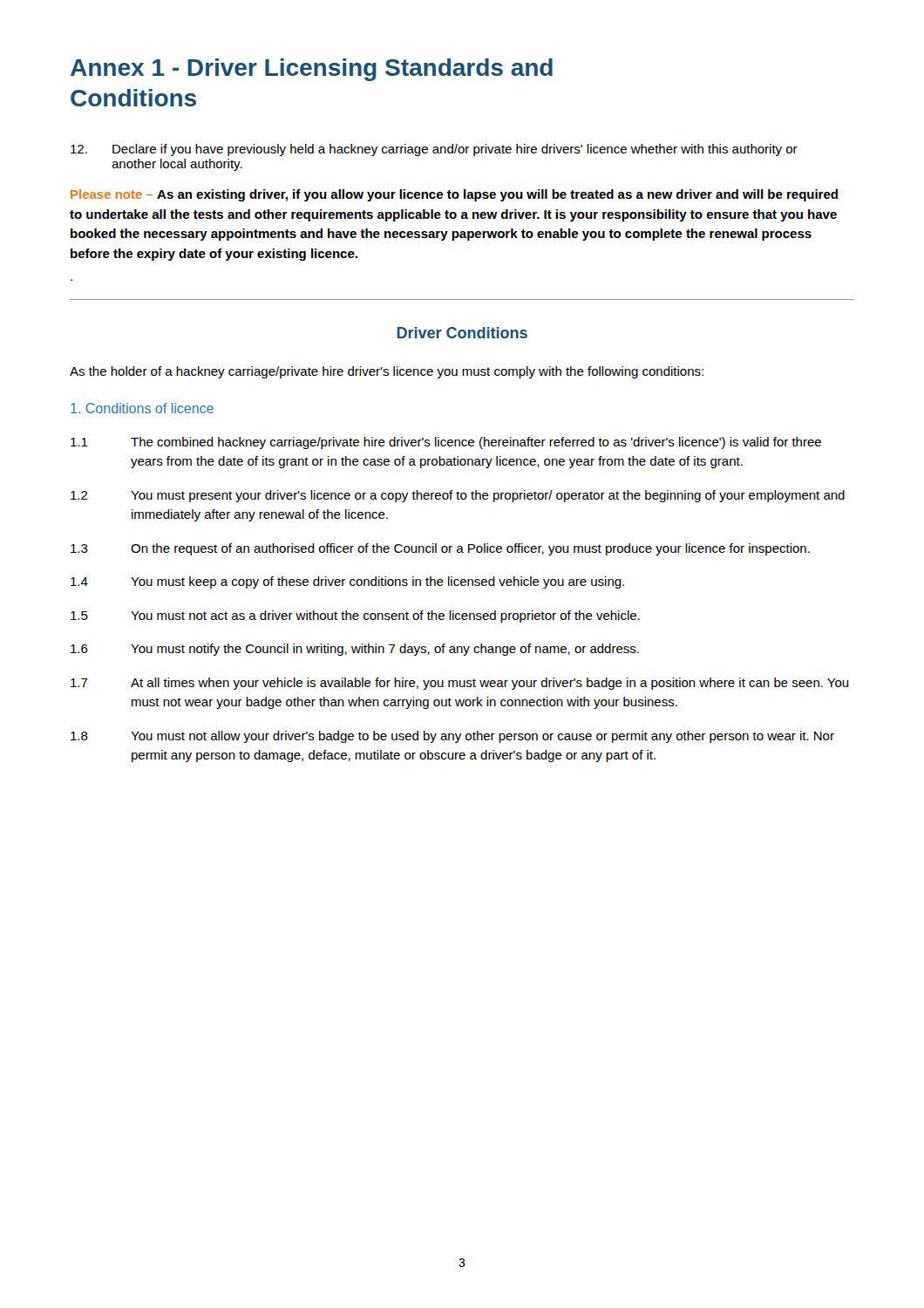Find the text block starting "2 You must present your driver's licence"

[x=462, y=505]
